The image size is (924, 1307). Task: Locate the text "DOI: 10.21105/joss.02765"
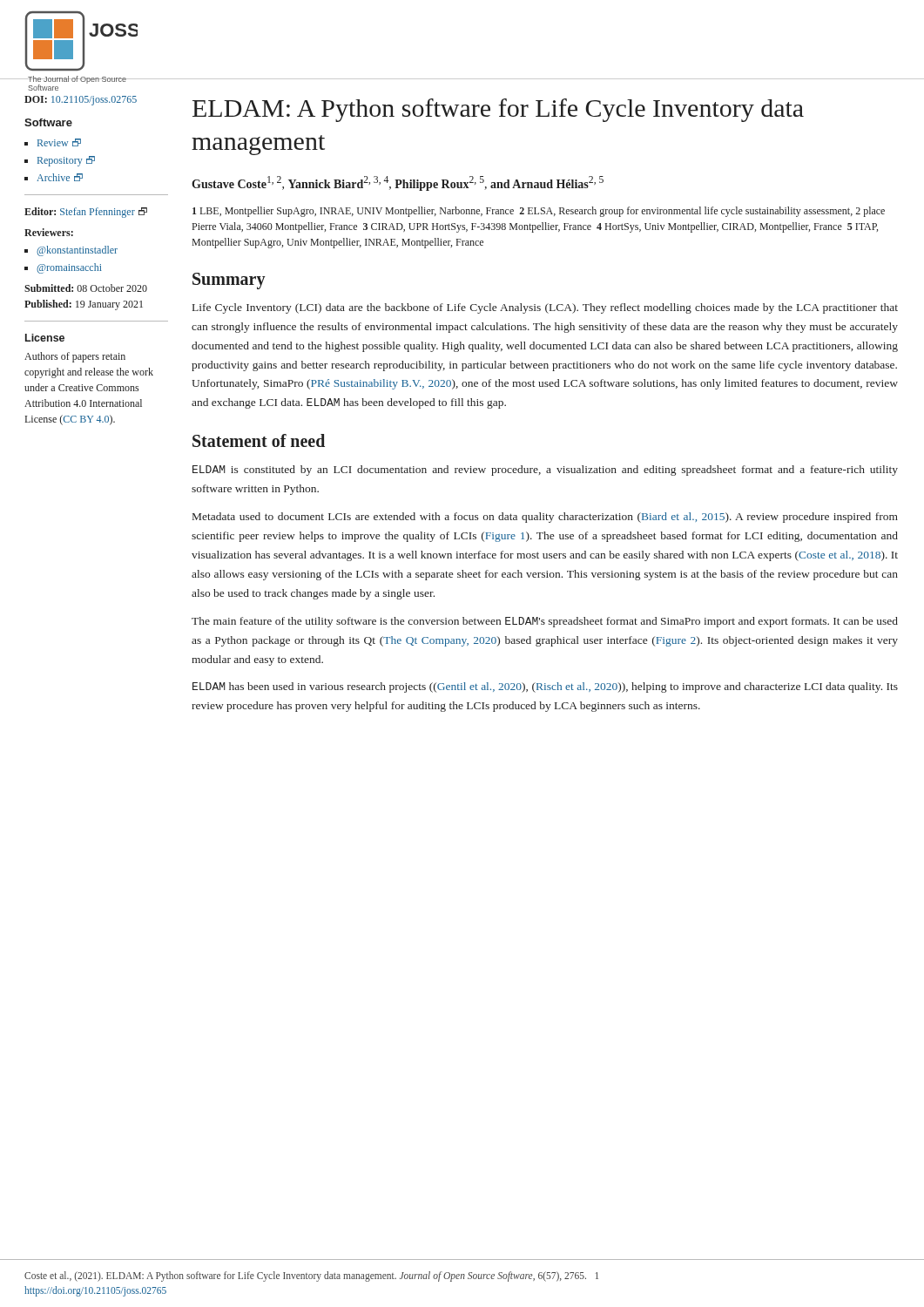click(81, 99)
